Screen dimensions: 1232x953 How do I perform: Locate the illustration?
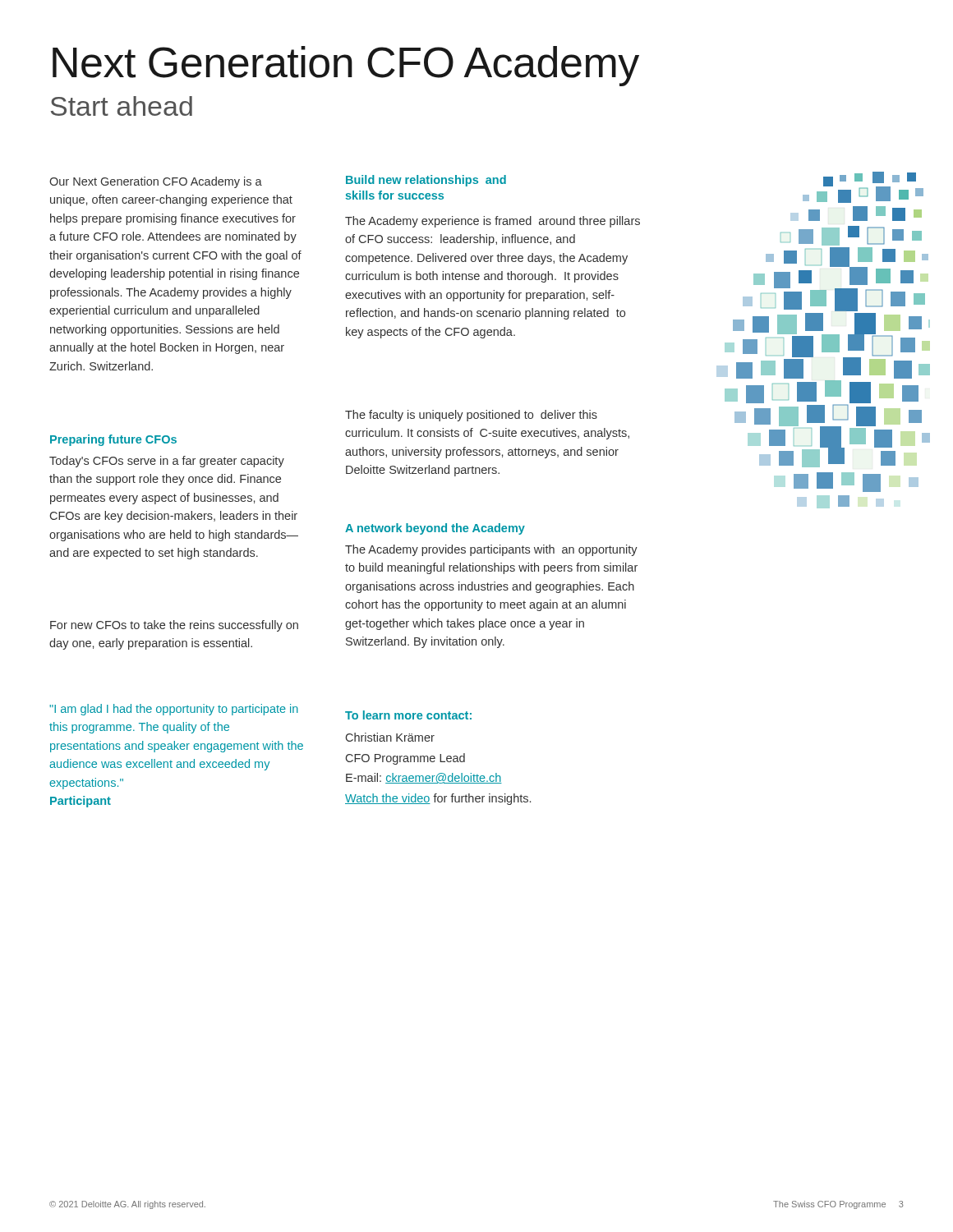803,349
